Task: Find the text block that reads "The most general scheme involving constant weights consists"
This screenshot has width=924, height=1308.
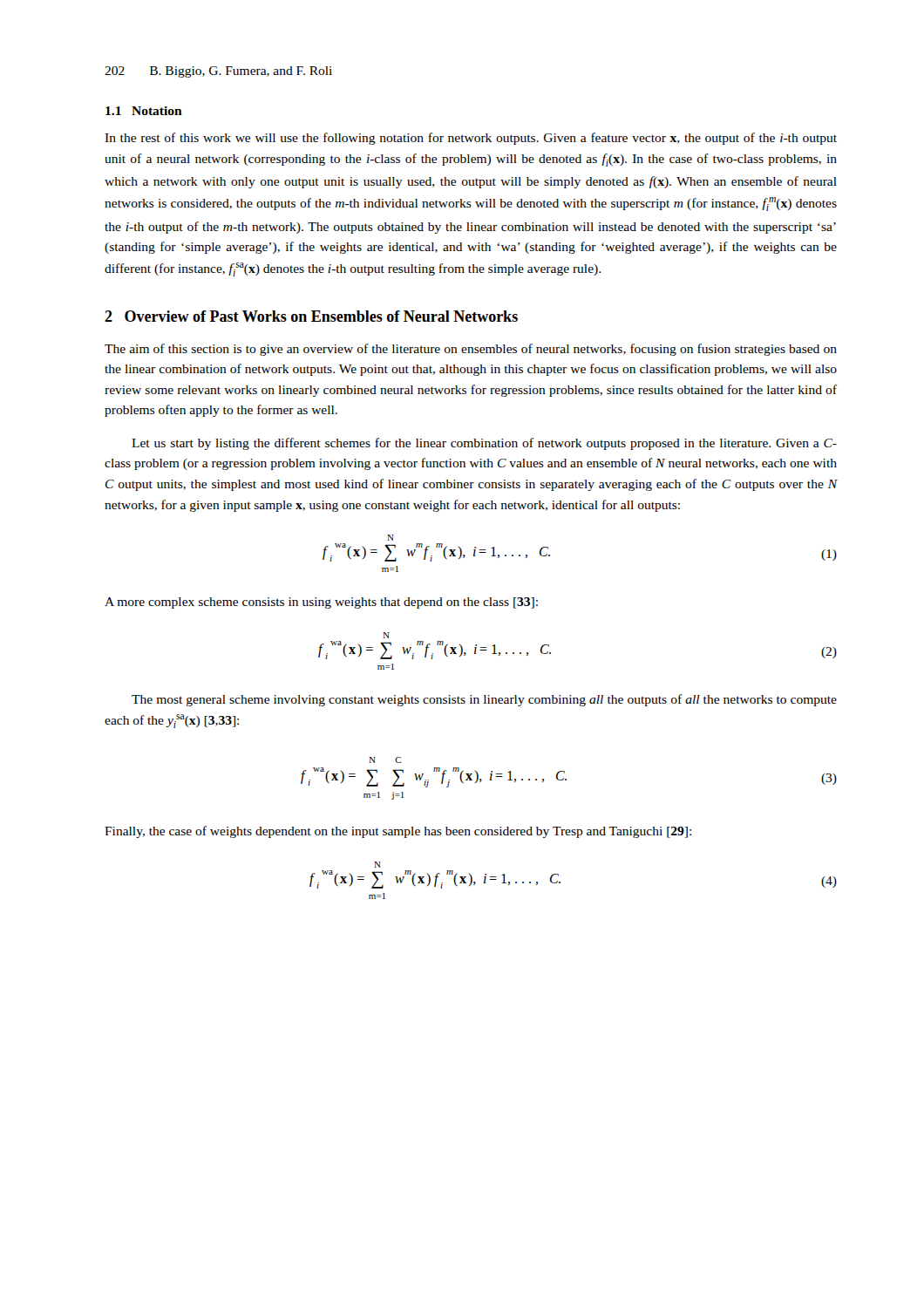Action: [471, 711]
